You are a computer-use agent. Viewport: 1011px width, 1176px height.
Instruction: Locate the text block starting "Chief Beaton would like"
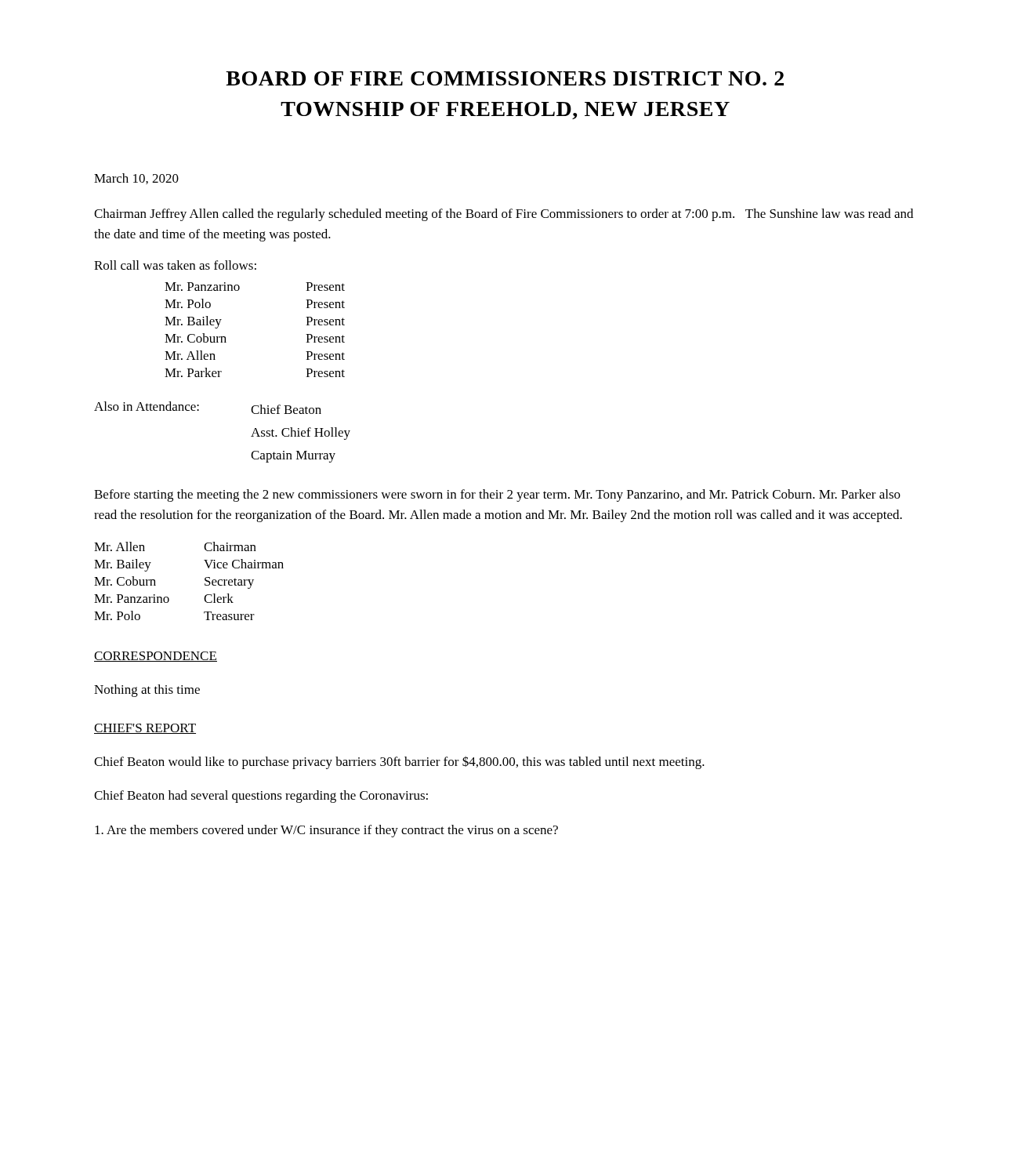tap(399, 761)
